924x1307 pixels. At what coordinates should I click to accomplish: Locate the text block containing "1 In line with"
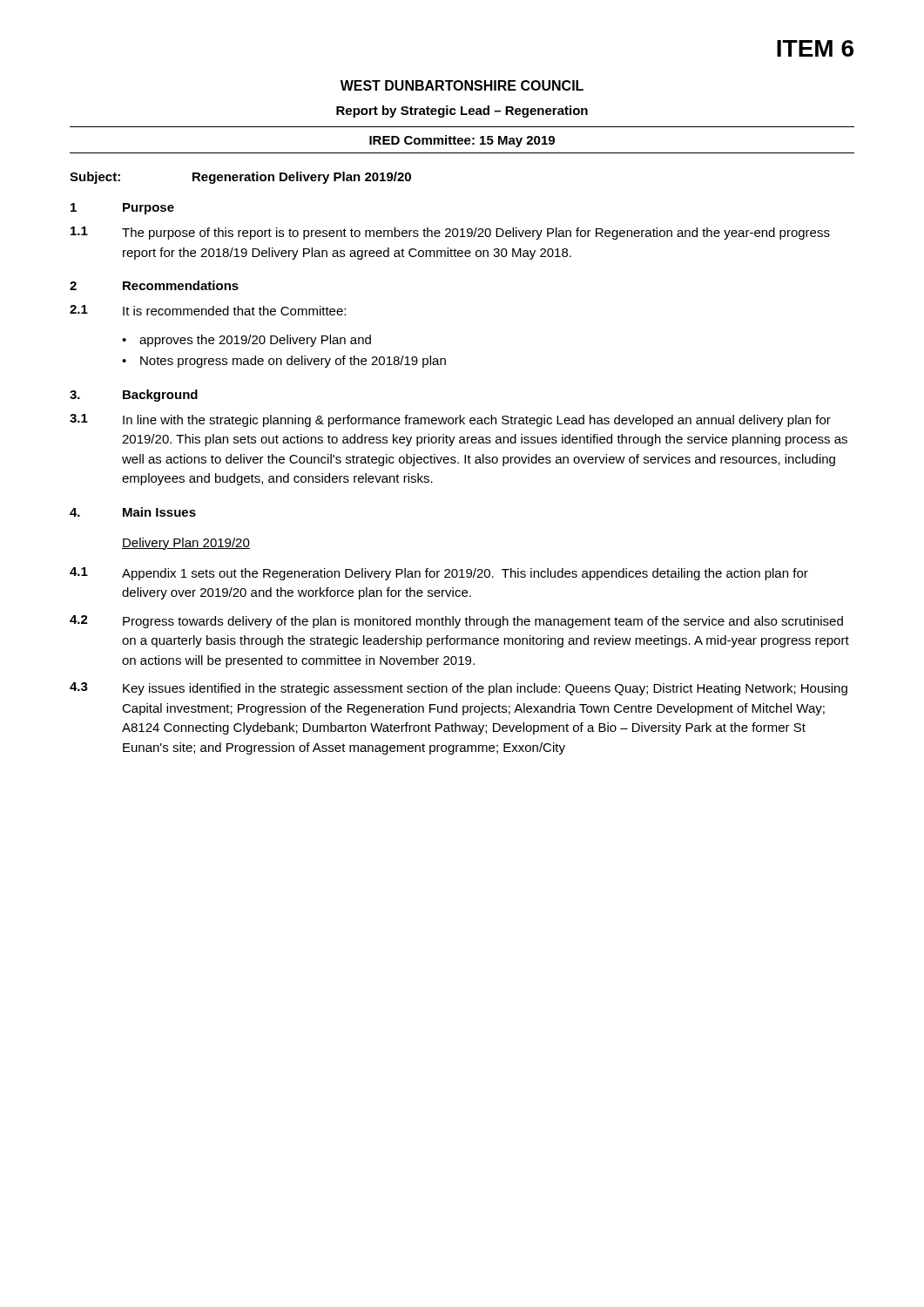click(x=462, y=449)
